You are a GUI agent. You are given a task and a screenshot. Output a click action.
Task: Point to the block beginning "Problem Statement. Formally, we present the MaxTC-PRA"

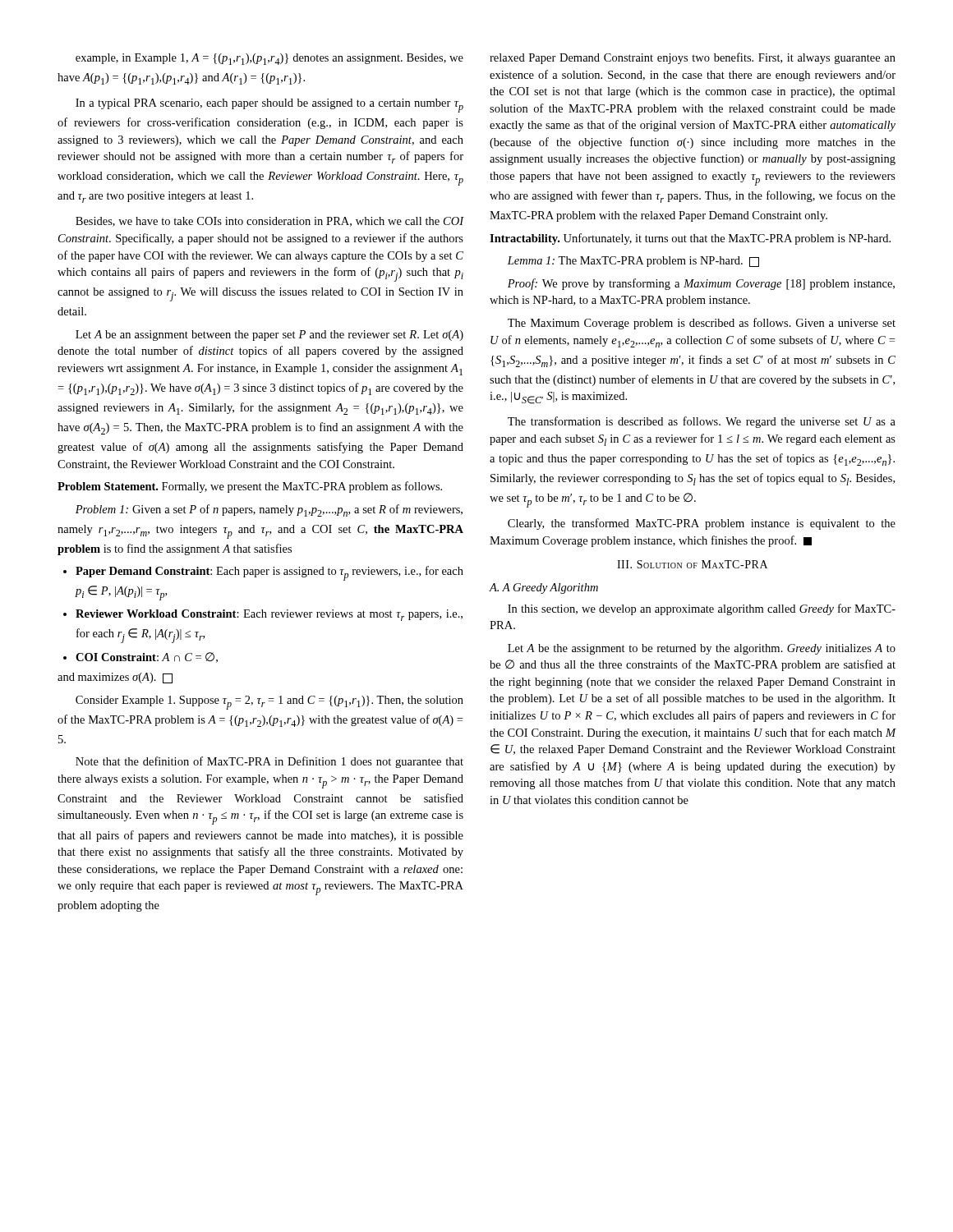pos(260,487)
